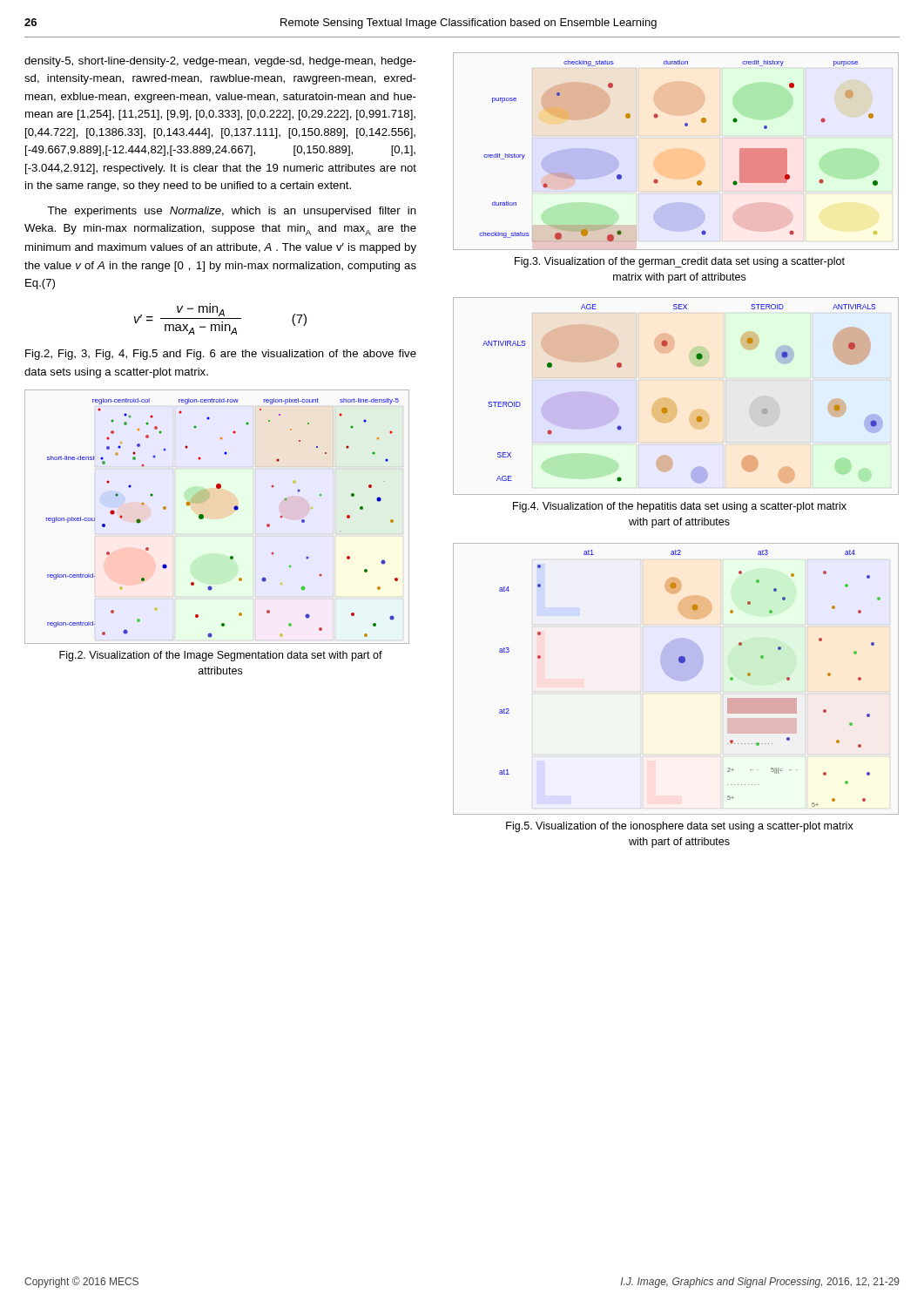Select the text block starting "v′ = v − minA maxA"
Image resolution: width=924 pixels, height=1307 pixels.
point(220,319)
